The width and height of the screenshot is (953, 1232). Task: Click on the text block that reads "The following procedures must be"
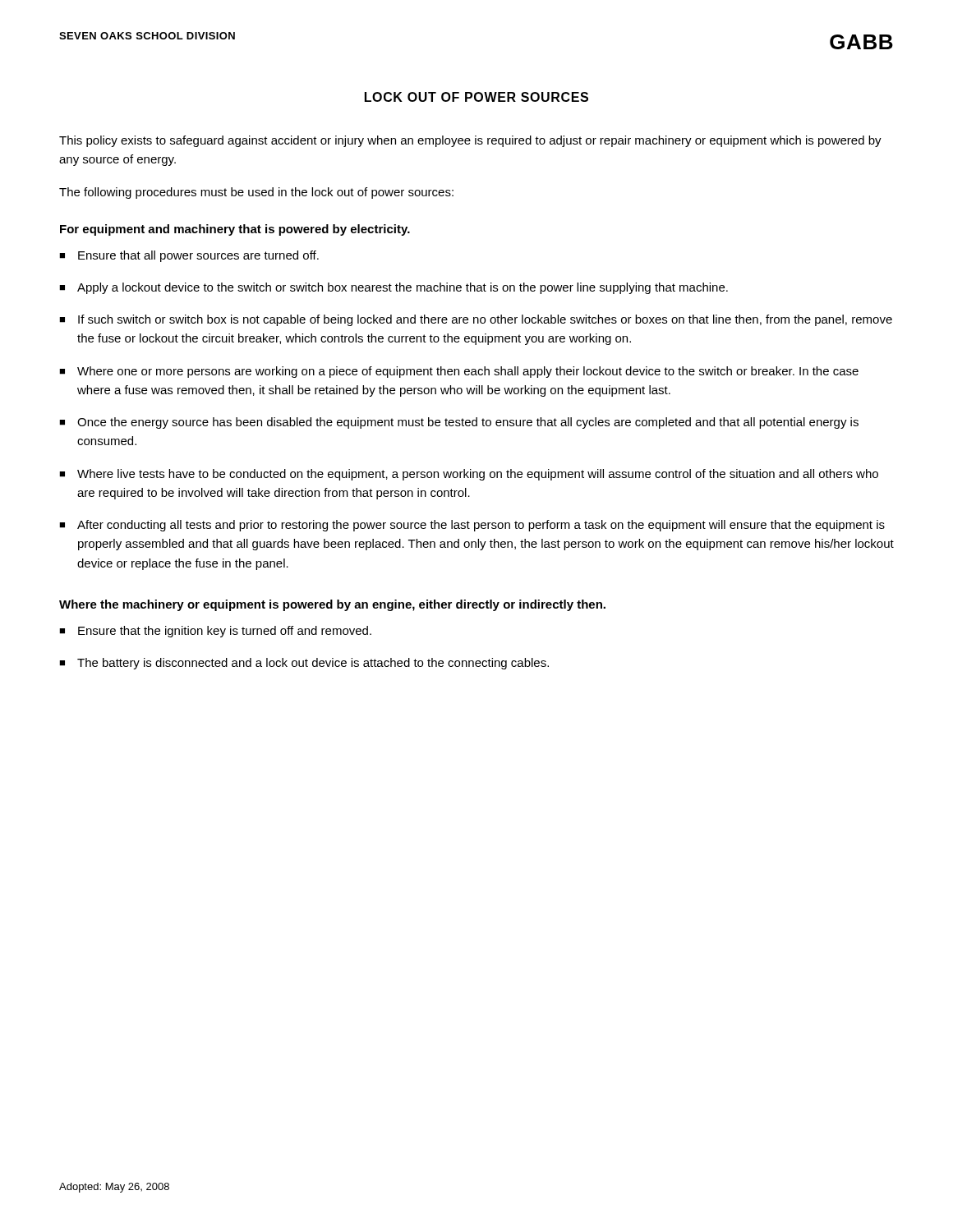(x=257, y=192)
